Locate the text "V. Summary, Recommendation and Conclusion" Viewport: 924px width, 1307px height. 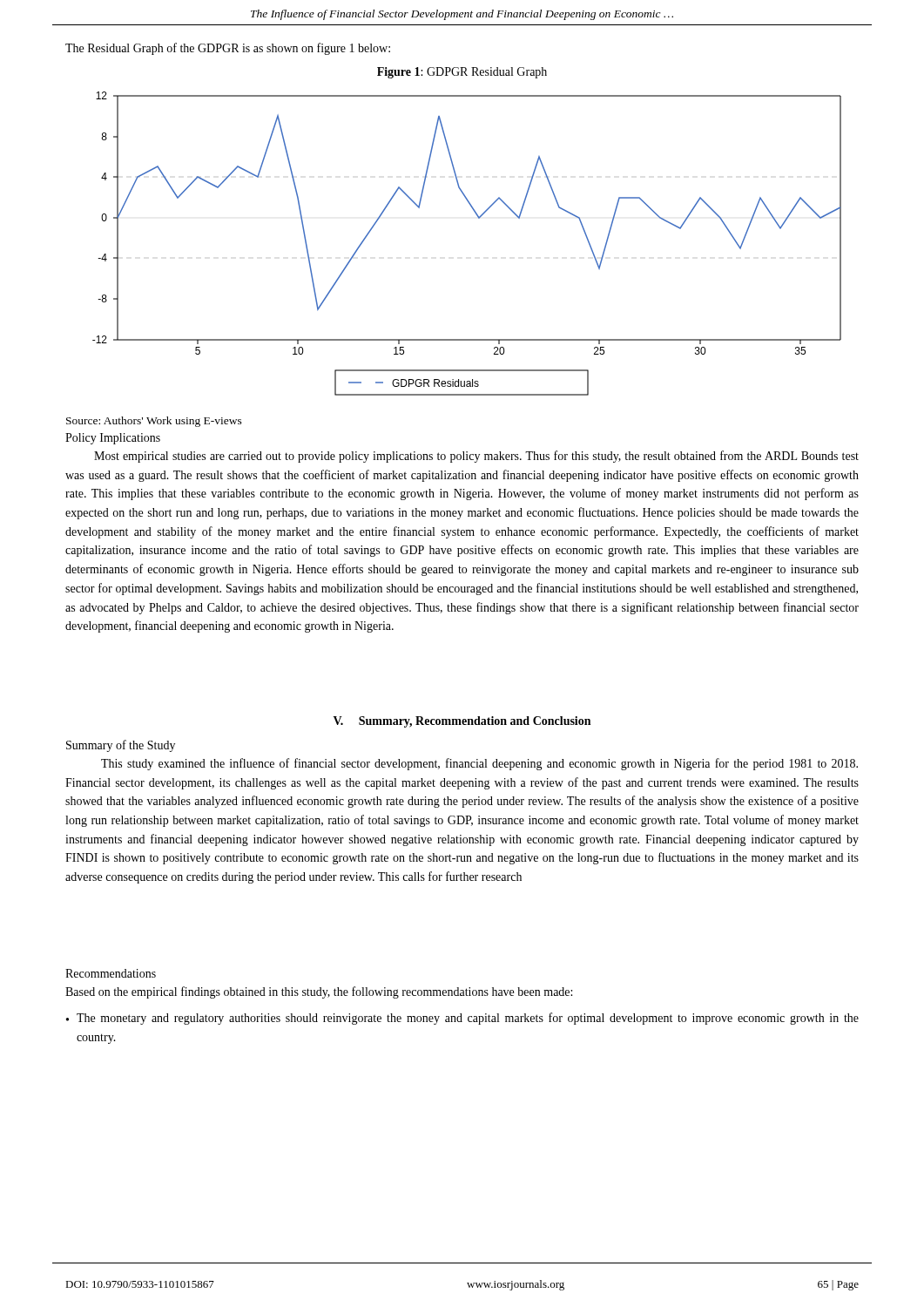[462, 721]
